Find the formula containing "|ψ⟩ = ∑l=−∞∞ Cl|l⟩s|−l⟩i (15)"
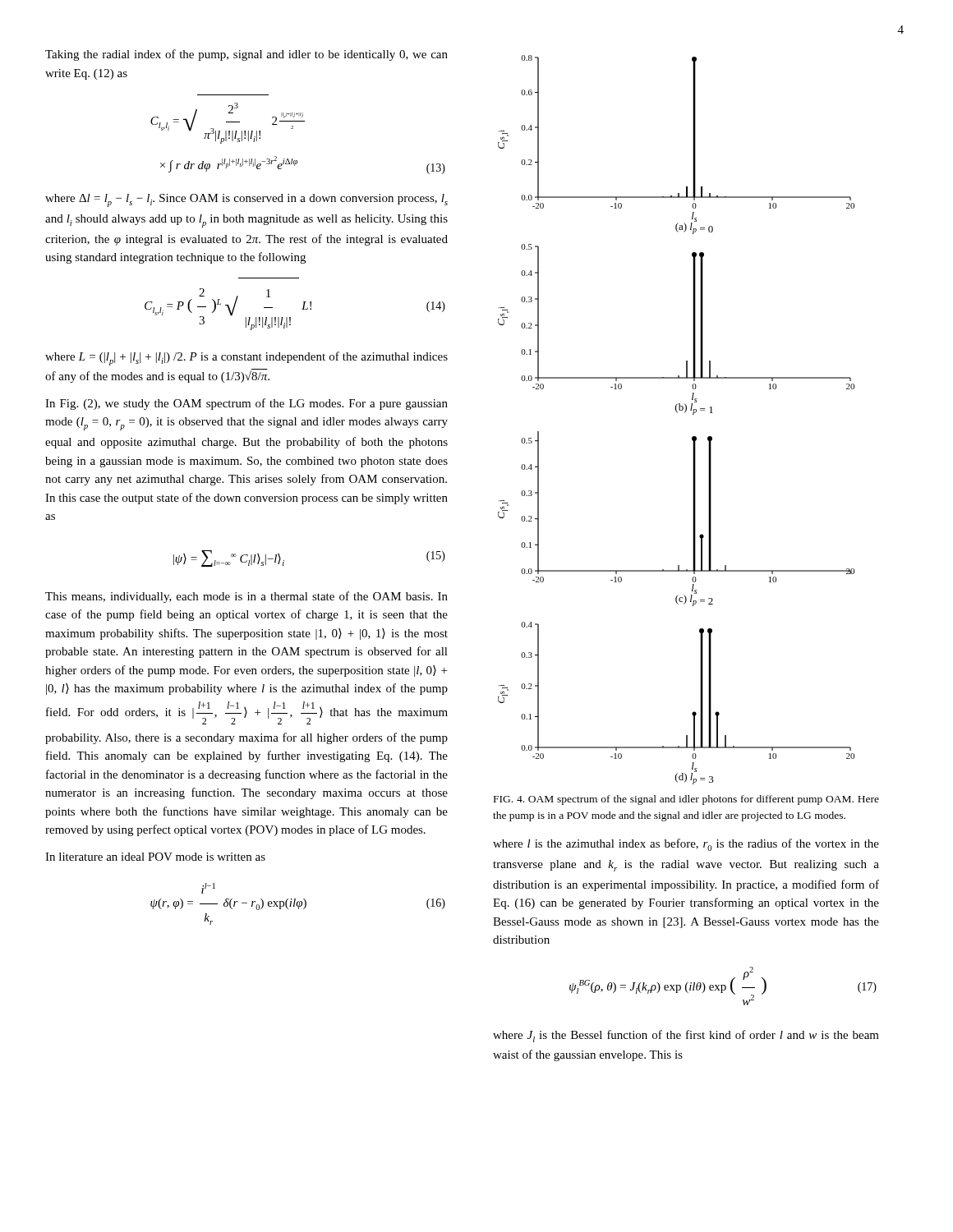The image size is (953, 1232). (246, 556)
